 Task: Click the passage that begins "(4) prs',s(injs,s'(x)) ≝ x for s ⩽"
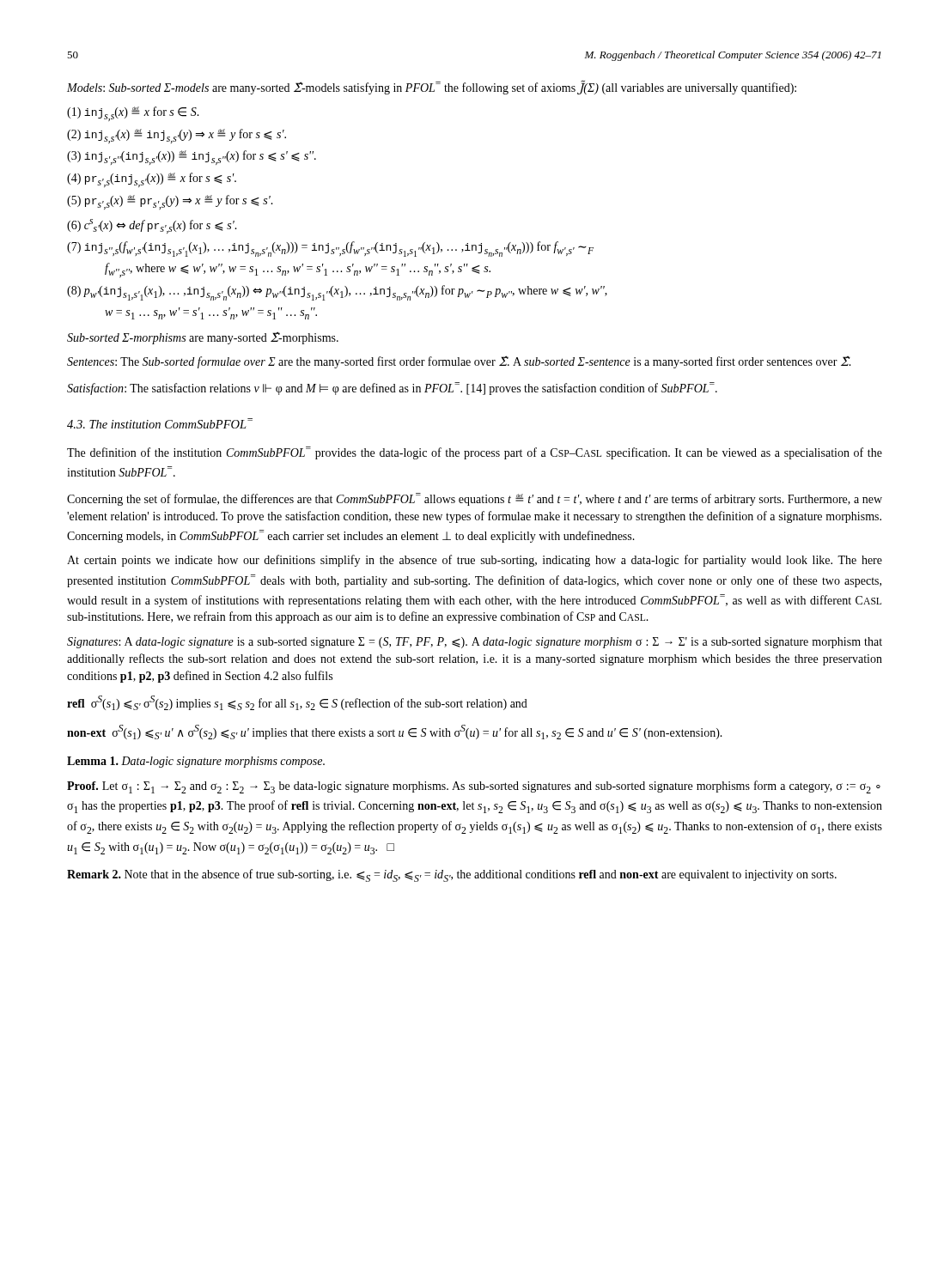(x=152, y=180)
